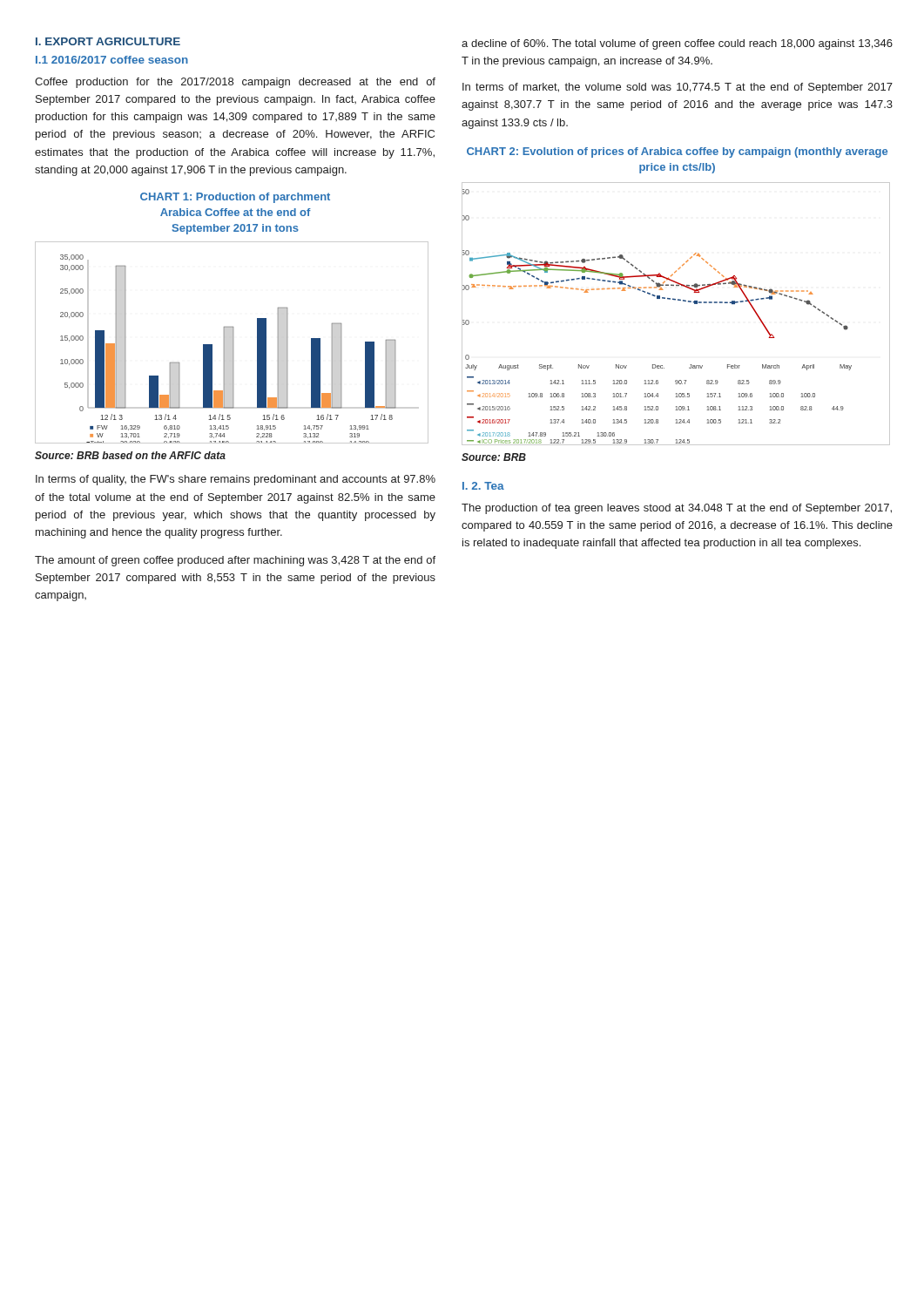Locate the element starting "In terms of market, the volume"
924x1307 pixels.
pos(677,104)
